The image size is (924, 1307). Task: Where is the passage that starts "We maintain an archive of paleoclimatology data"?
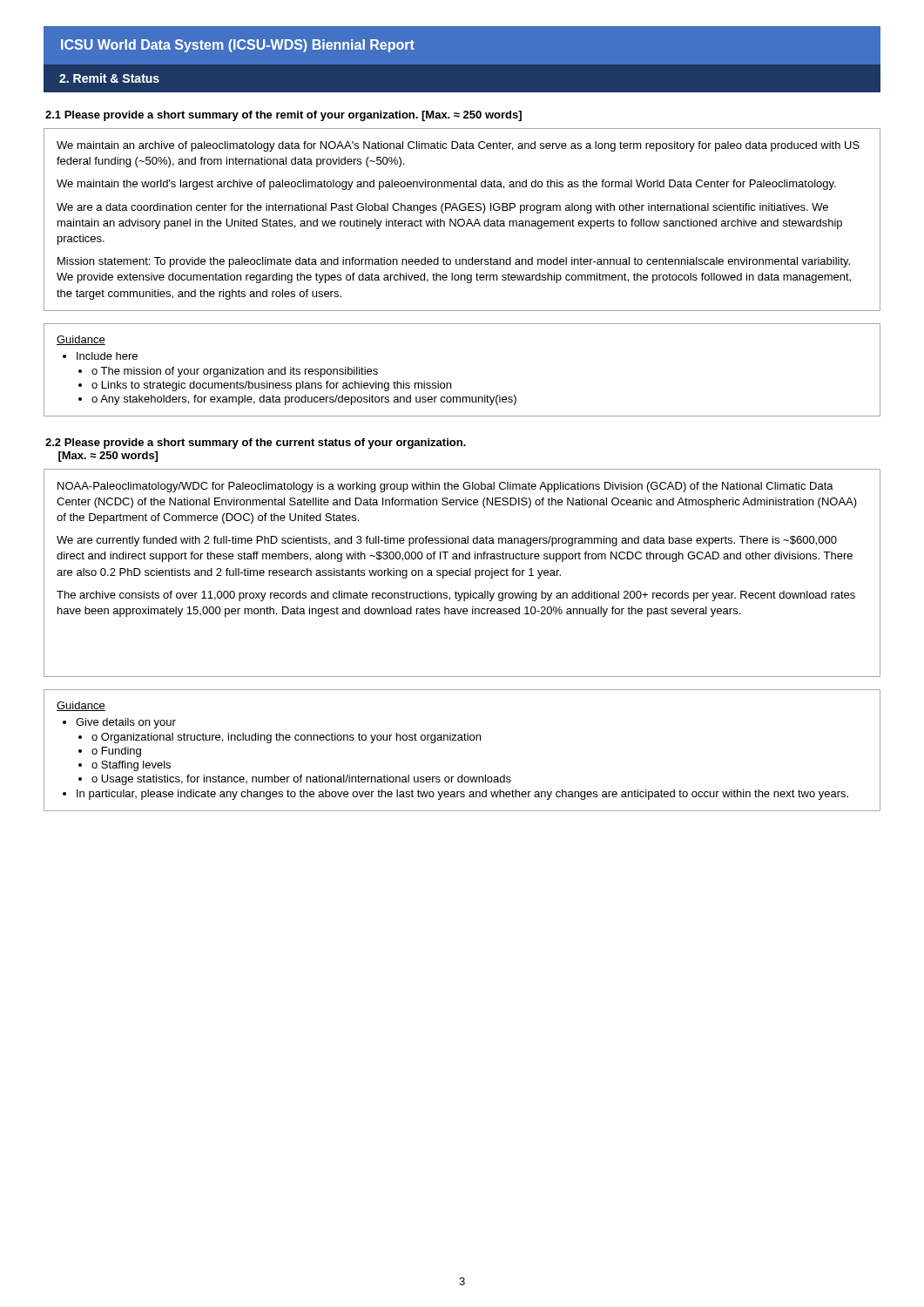[462, 219]
